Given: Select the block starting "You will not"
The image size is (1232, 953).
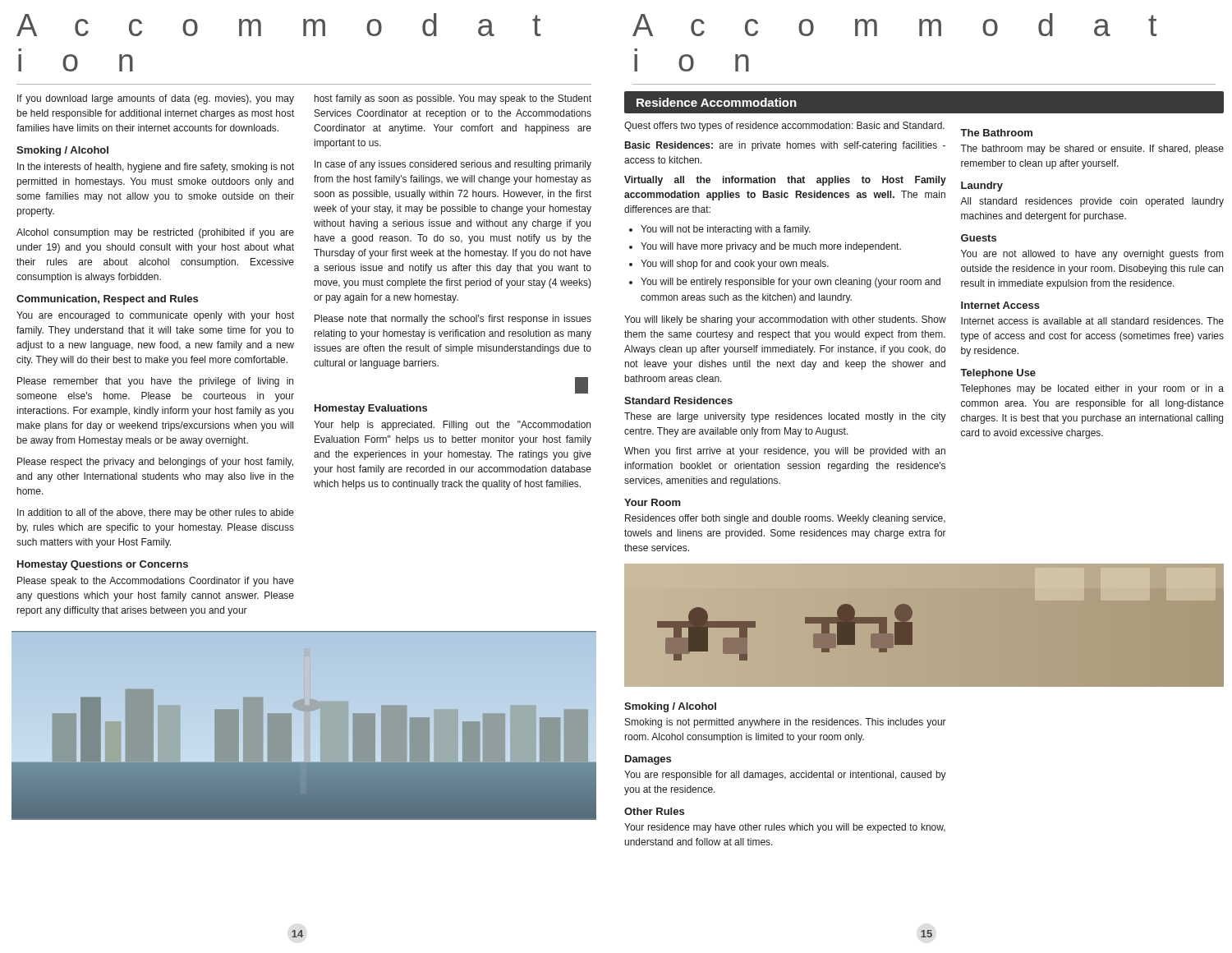Looking at the screenshot, I should [726, 229].
